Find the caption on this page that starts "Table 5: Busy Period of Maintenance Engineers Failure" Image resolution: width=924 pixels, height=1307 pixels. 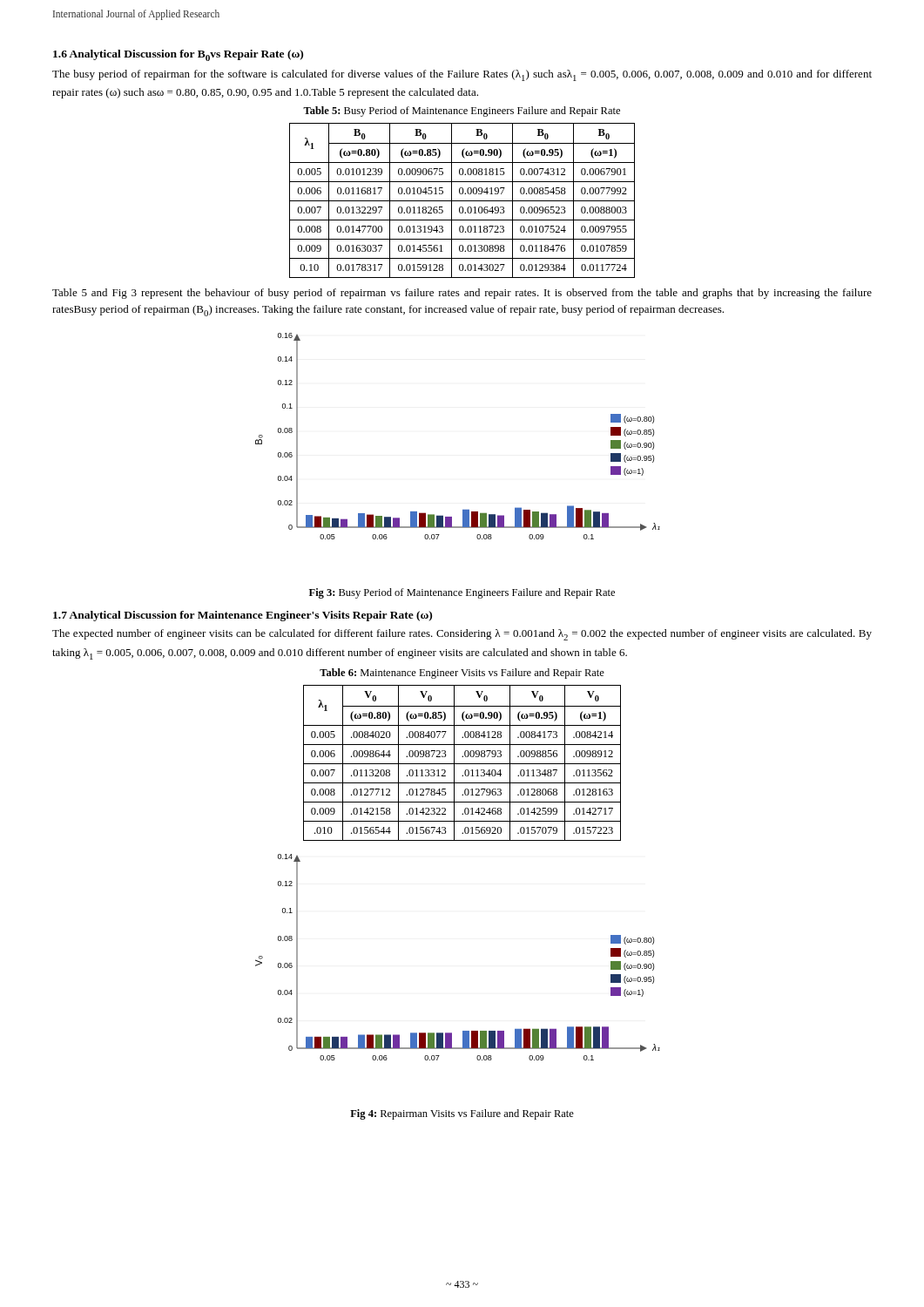pyautogui.click(x=462, y=111)
